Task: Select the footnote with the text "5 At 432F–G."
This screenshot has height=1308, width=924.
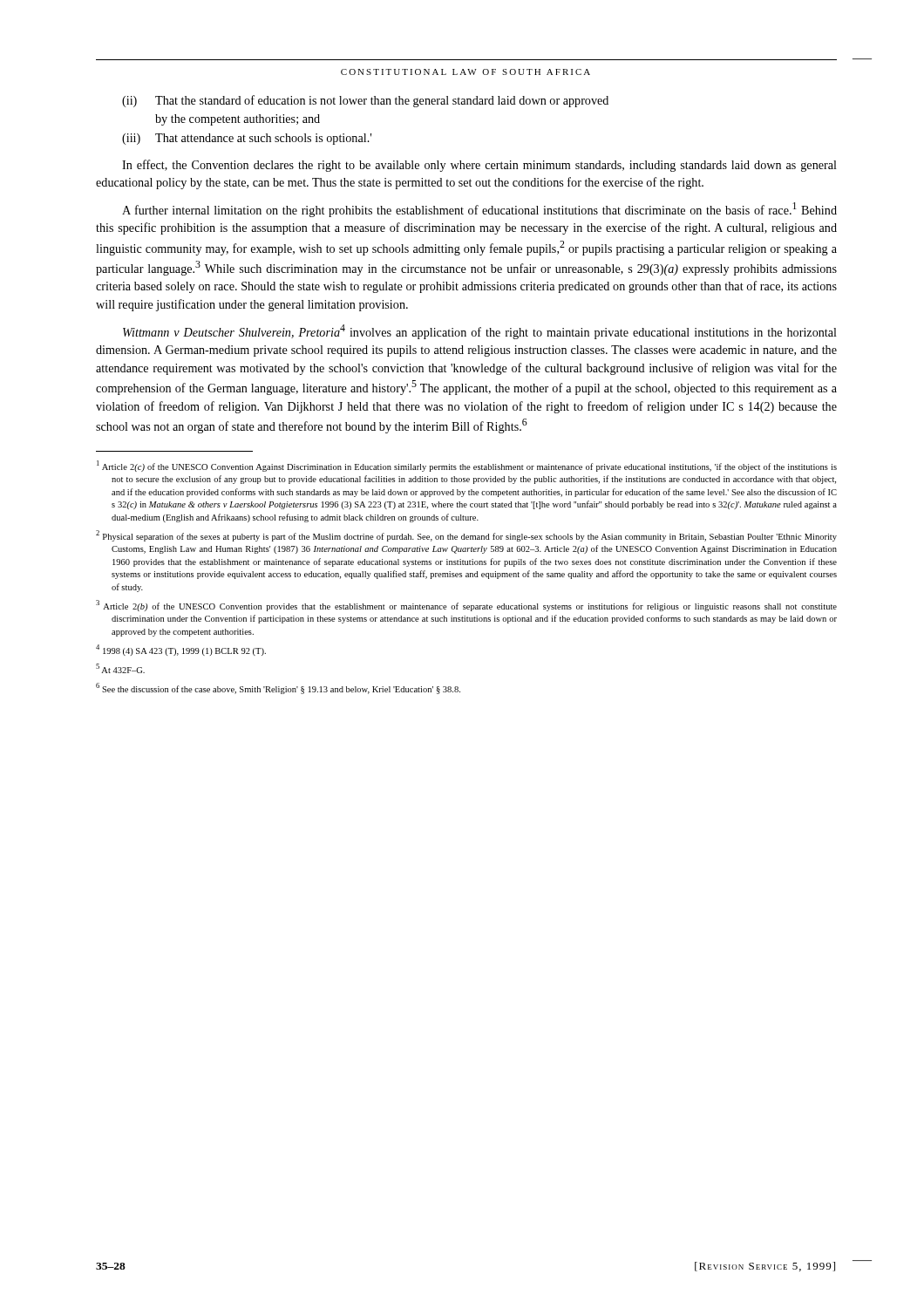Action: (120, 668)
